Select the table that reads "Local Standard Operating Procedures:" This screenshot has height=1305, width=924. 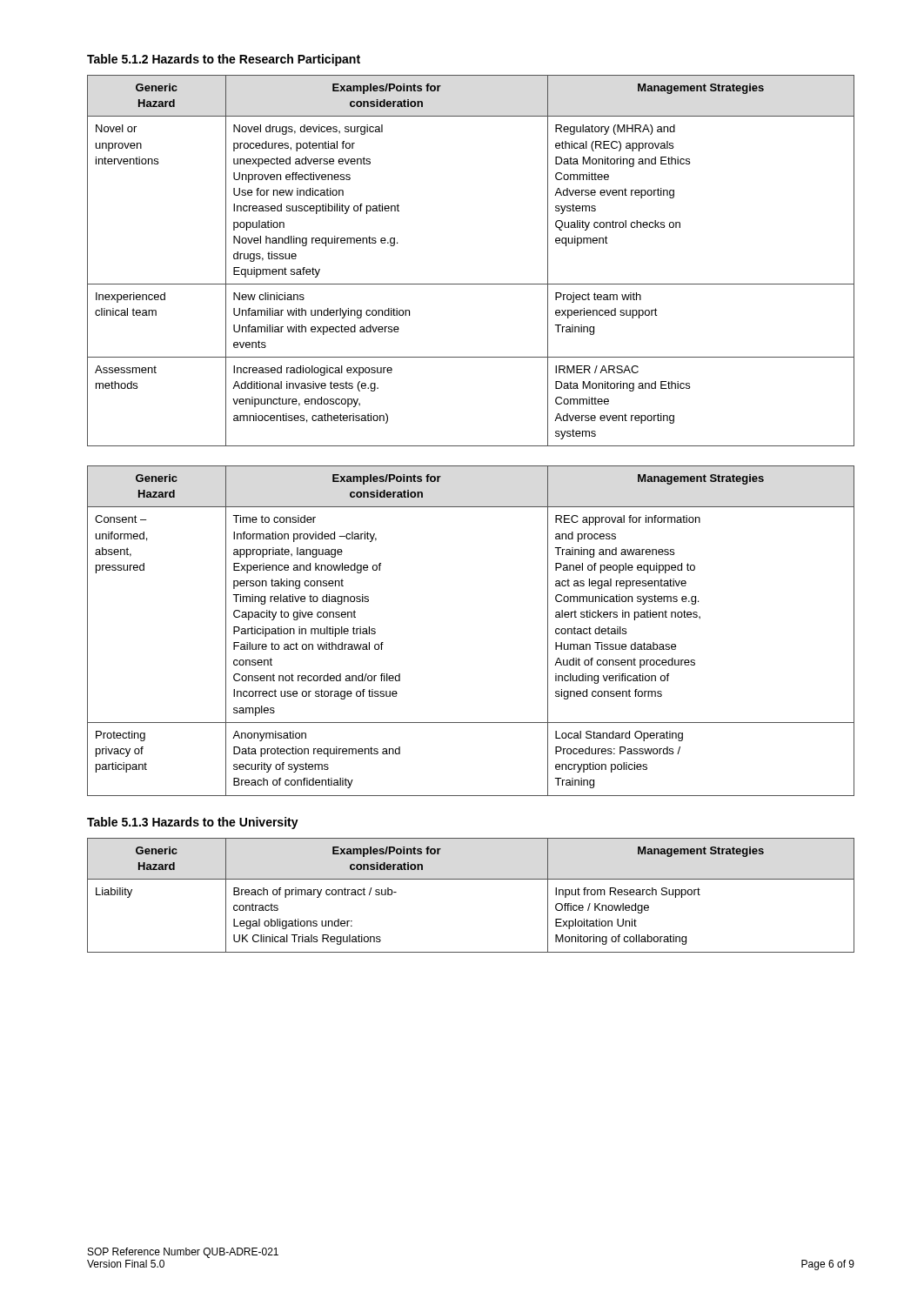click(471, 631)
